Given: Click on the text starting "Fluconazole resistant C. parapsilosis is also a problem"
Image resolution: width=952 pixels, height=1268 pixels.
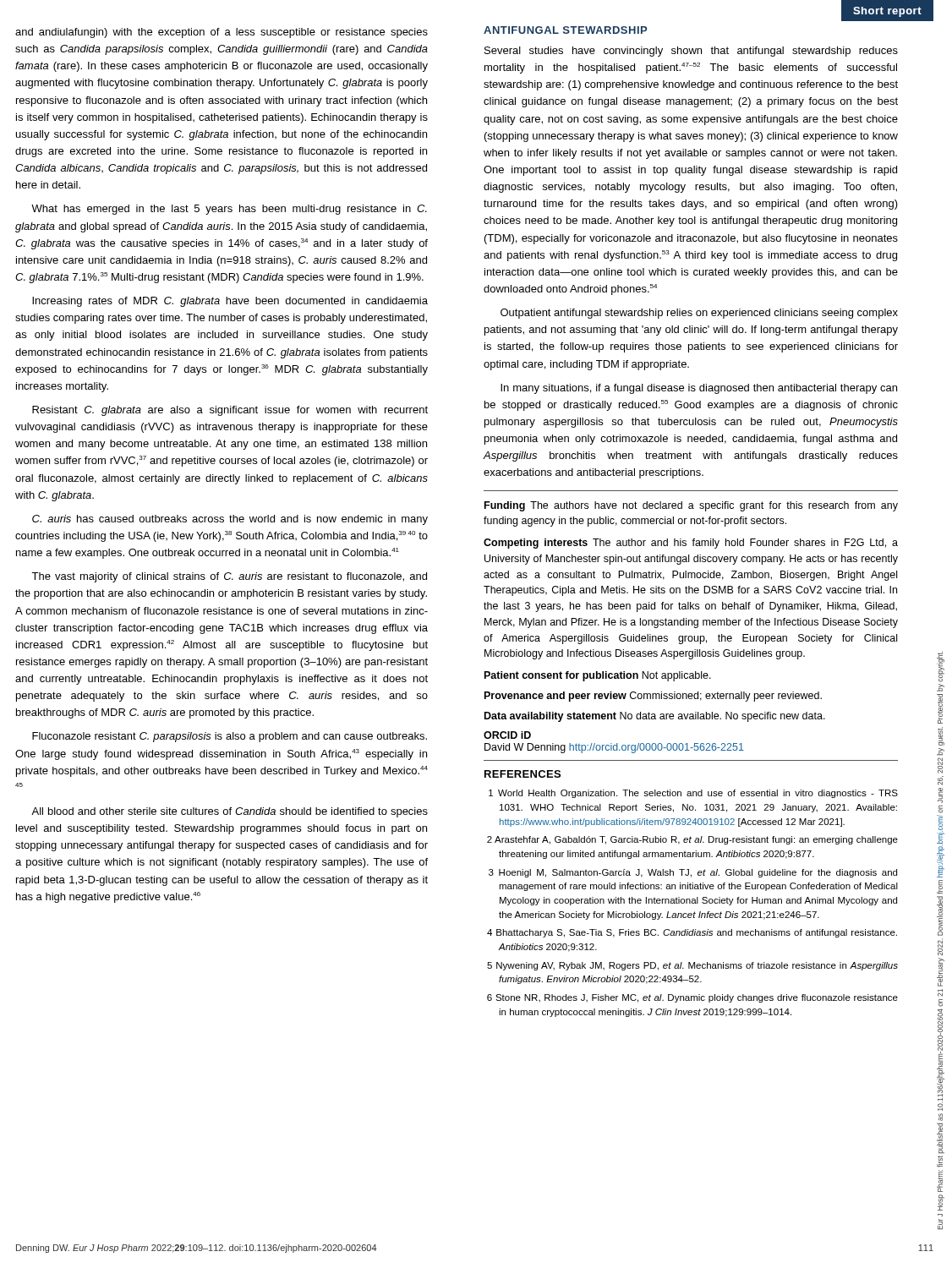Looking at the screenshot, I should 222,762.
